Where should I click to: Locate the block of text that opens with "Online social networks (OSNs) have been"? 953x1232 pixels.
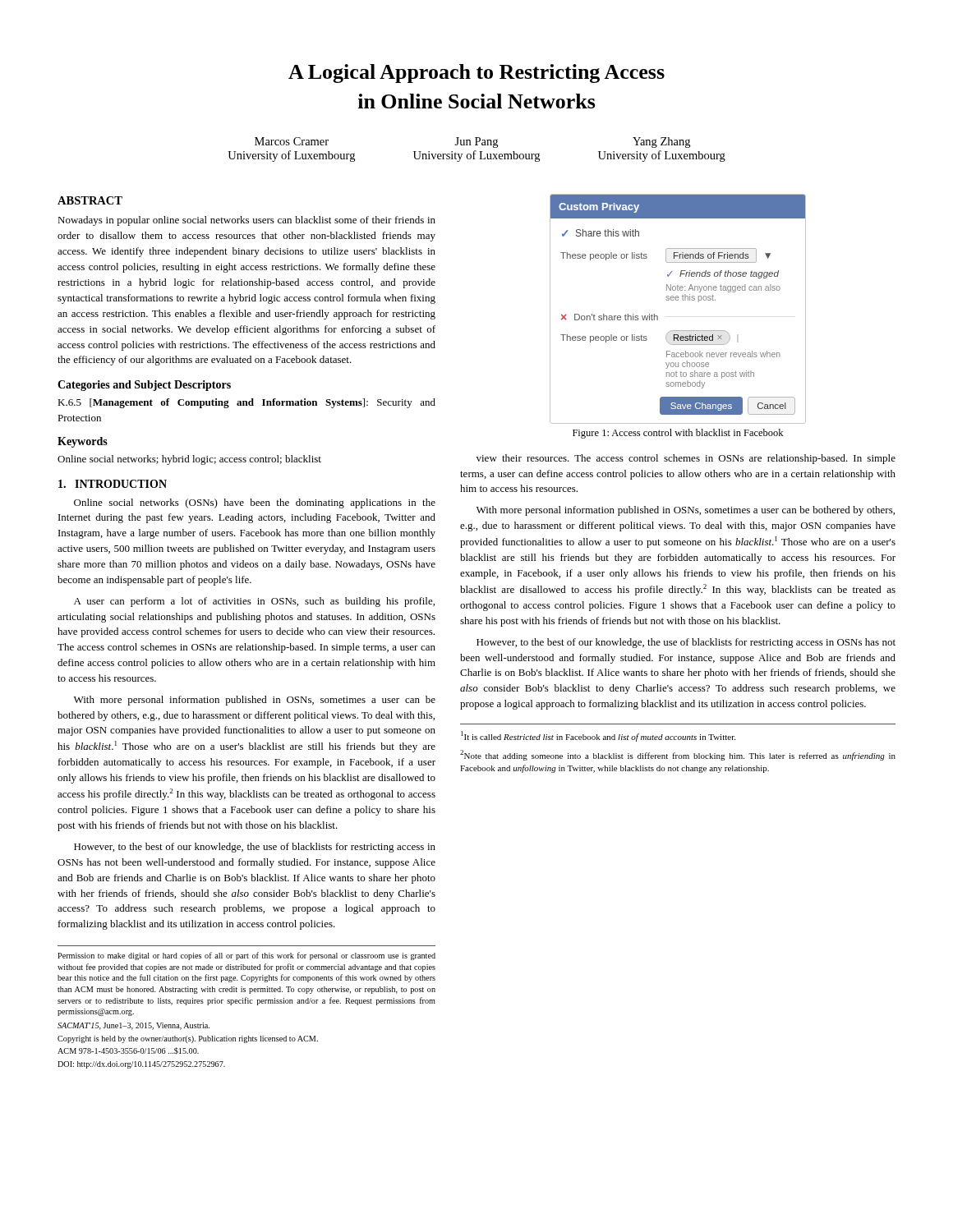(x=246, y=714)
